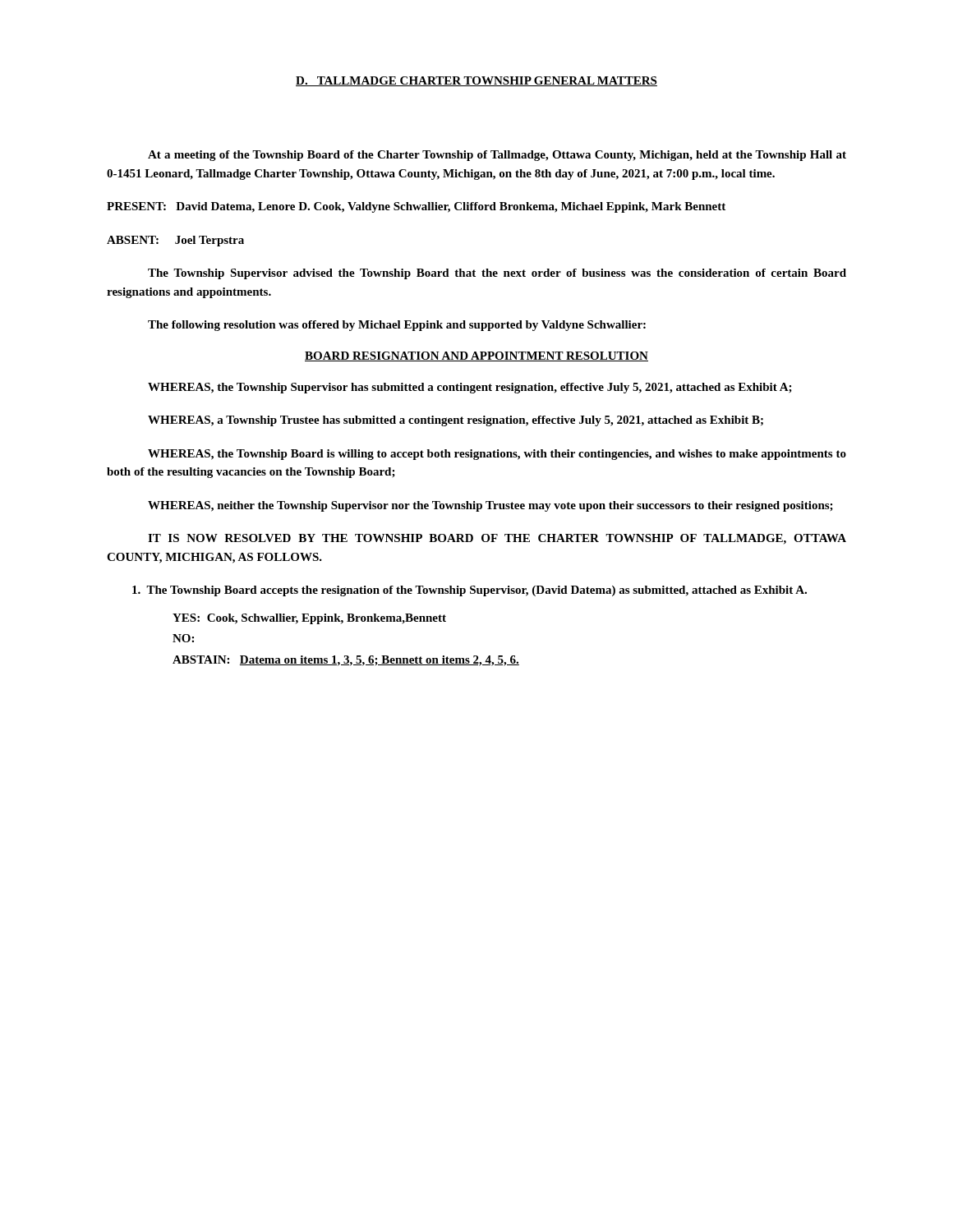Find the block on this page that starts "The Township Supervisor advised"

click(476, 282)
